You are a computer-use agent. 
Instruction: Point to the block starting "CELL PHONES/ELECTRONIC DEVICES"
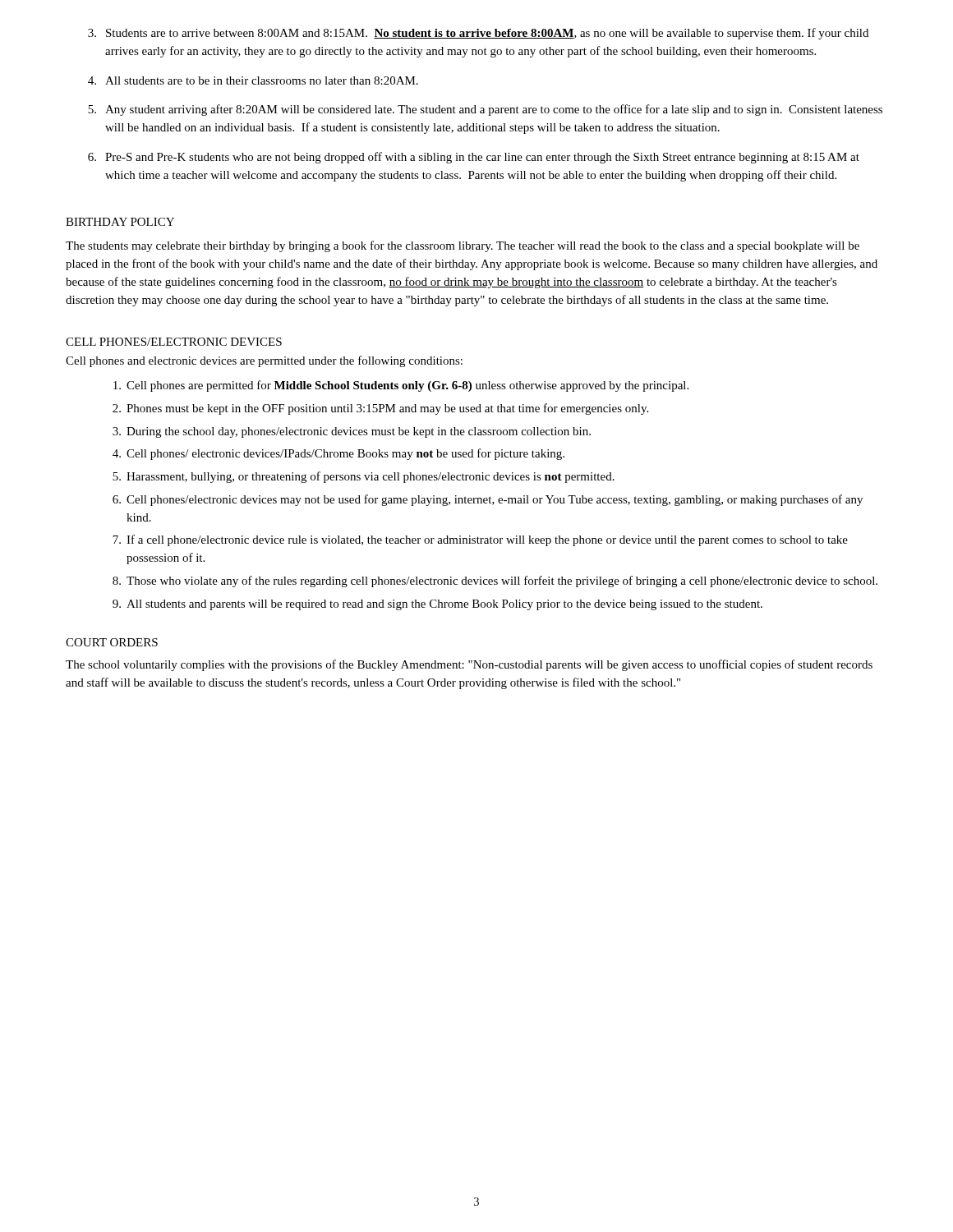tap(174, 342)
